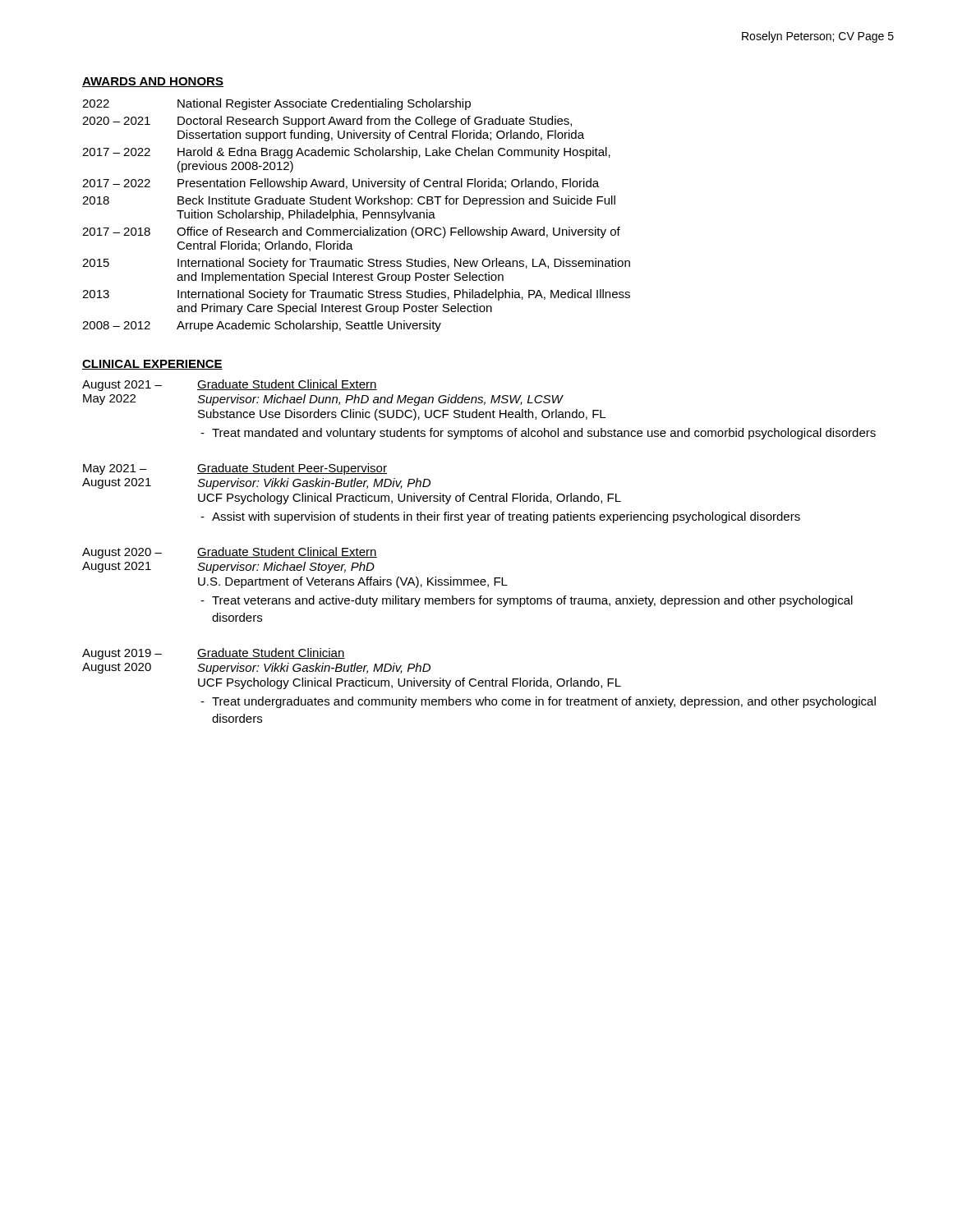
Task: Find the passage starting "2020 – 2021 Doctoral Research Support Award"
Action: (x=488, y=127)
